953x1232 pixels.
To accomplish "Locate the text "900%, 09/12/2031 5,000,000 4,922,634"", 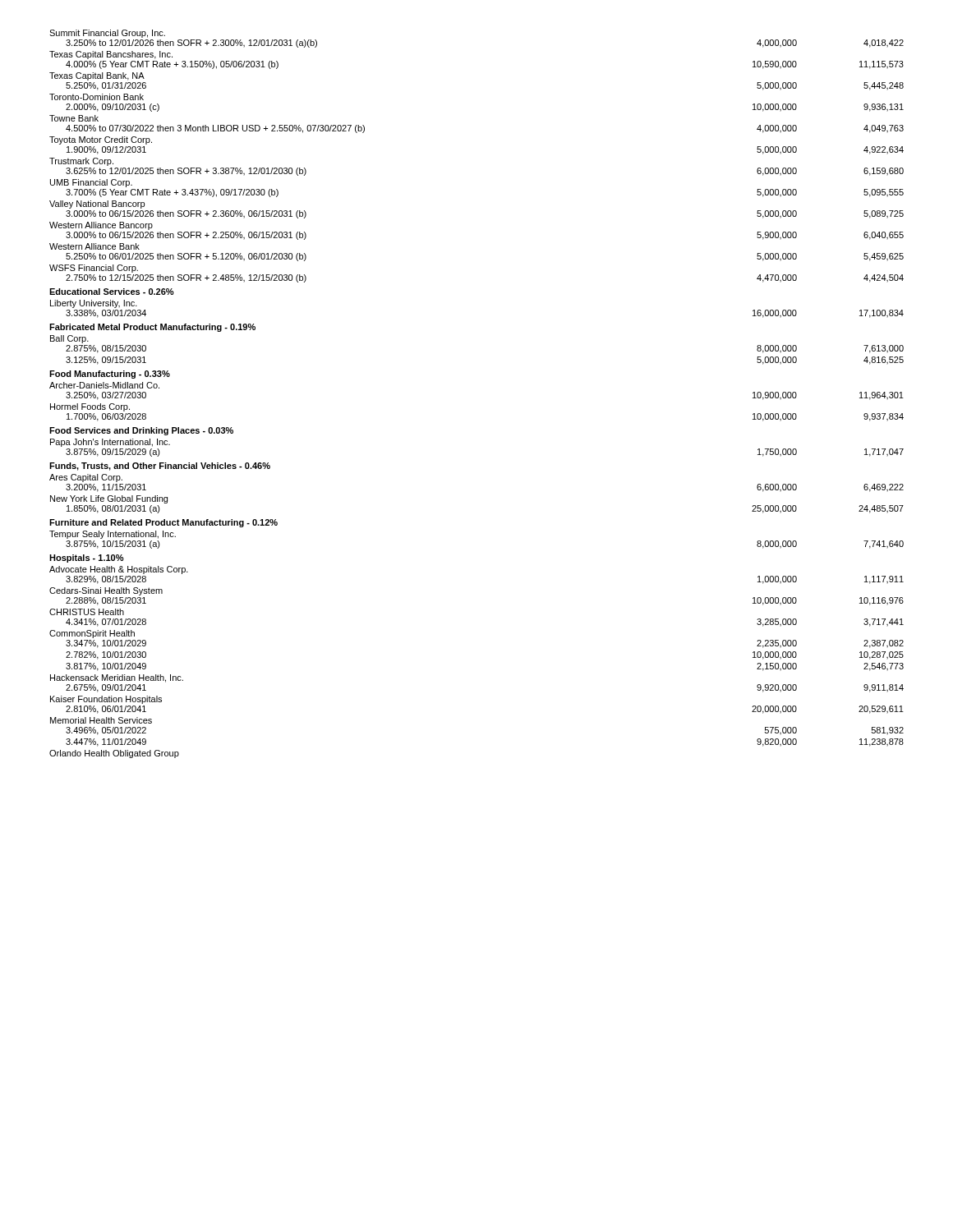I will [103, 152].
